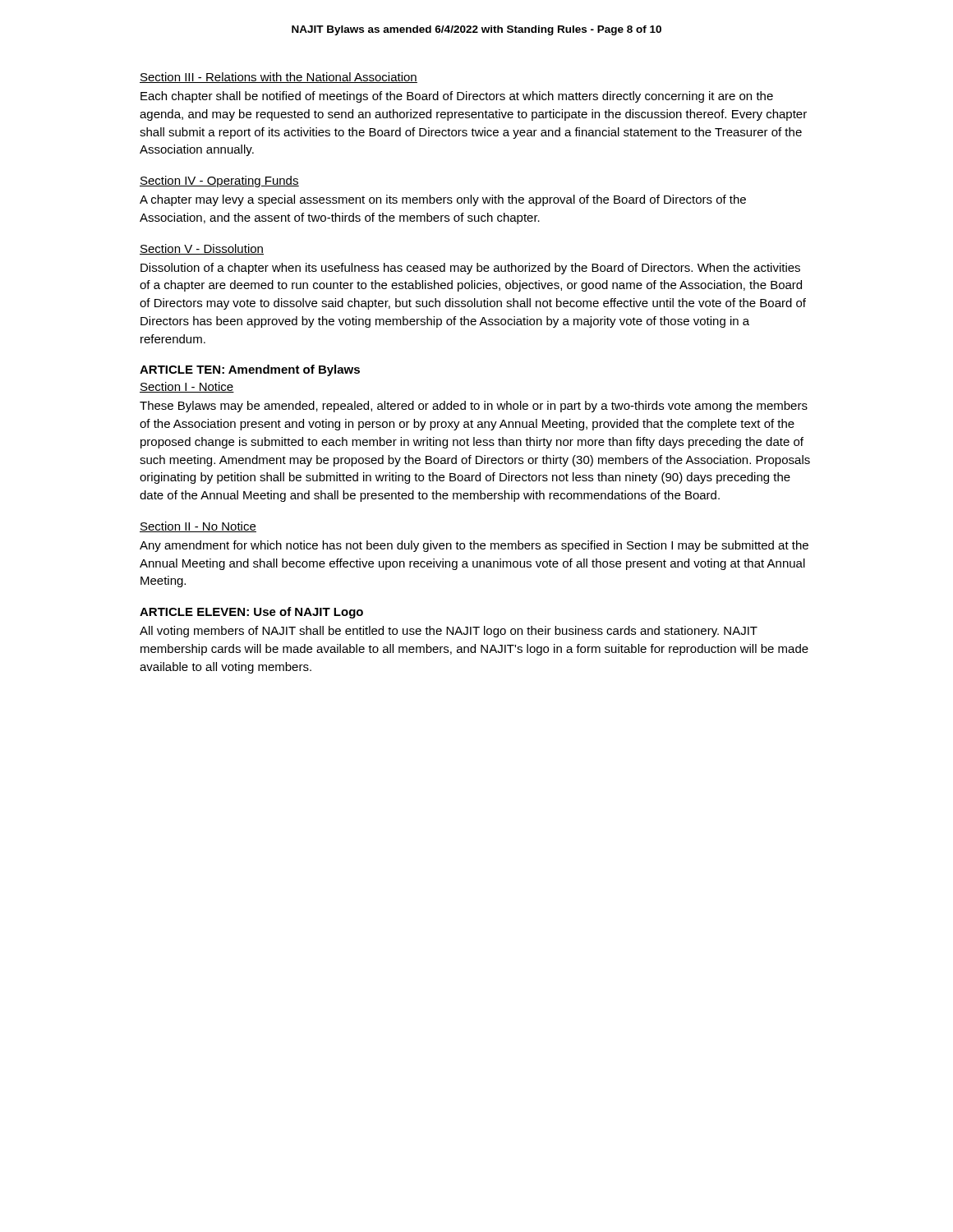The image size is (953, 1232).
Task: Point to the passage starting "ARTICLE ELEVEN: Use"
Action: point(252,612)
